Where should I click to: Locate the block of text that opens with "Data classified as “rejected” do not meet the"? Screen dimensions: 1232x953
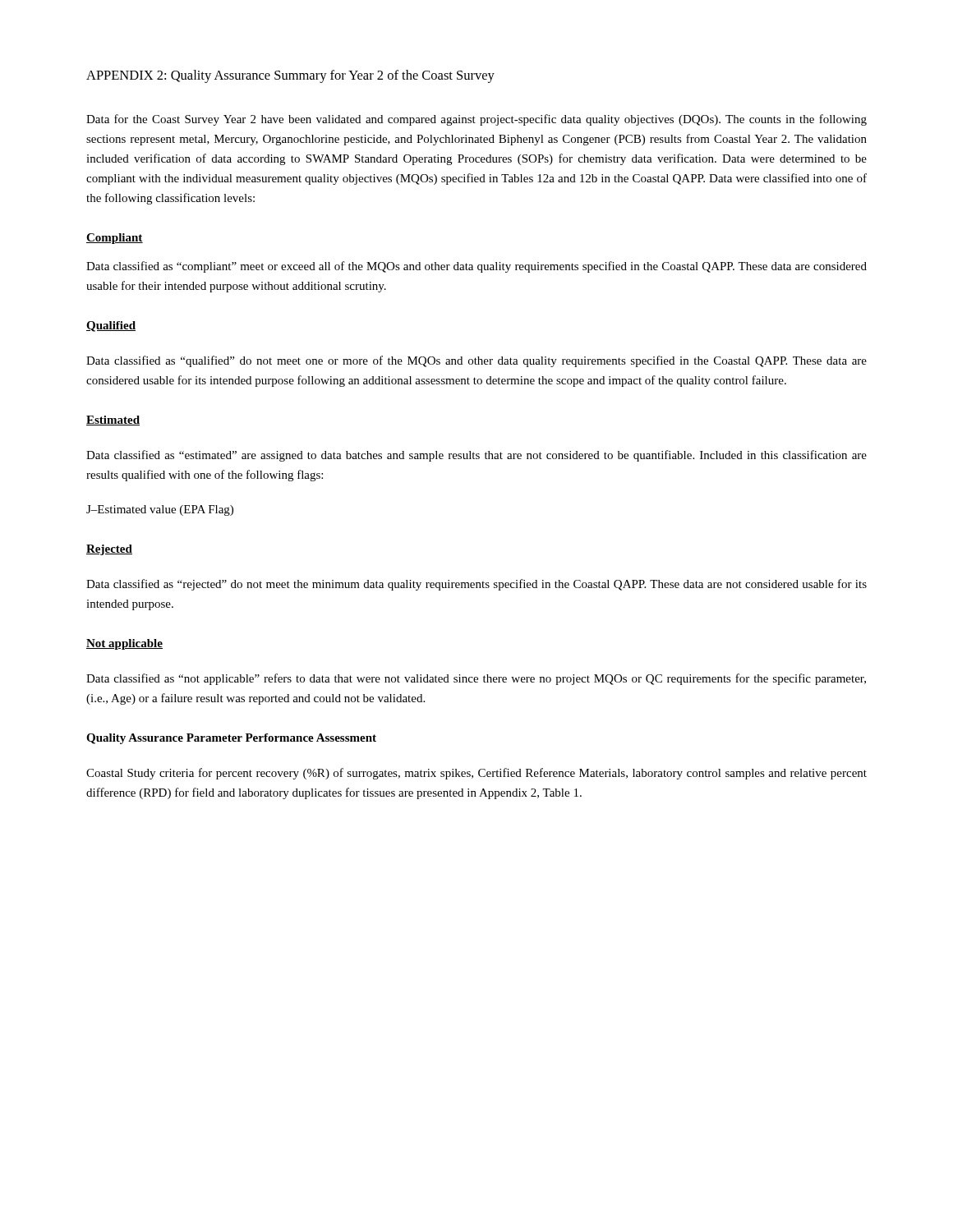(476, 594)
